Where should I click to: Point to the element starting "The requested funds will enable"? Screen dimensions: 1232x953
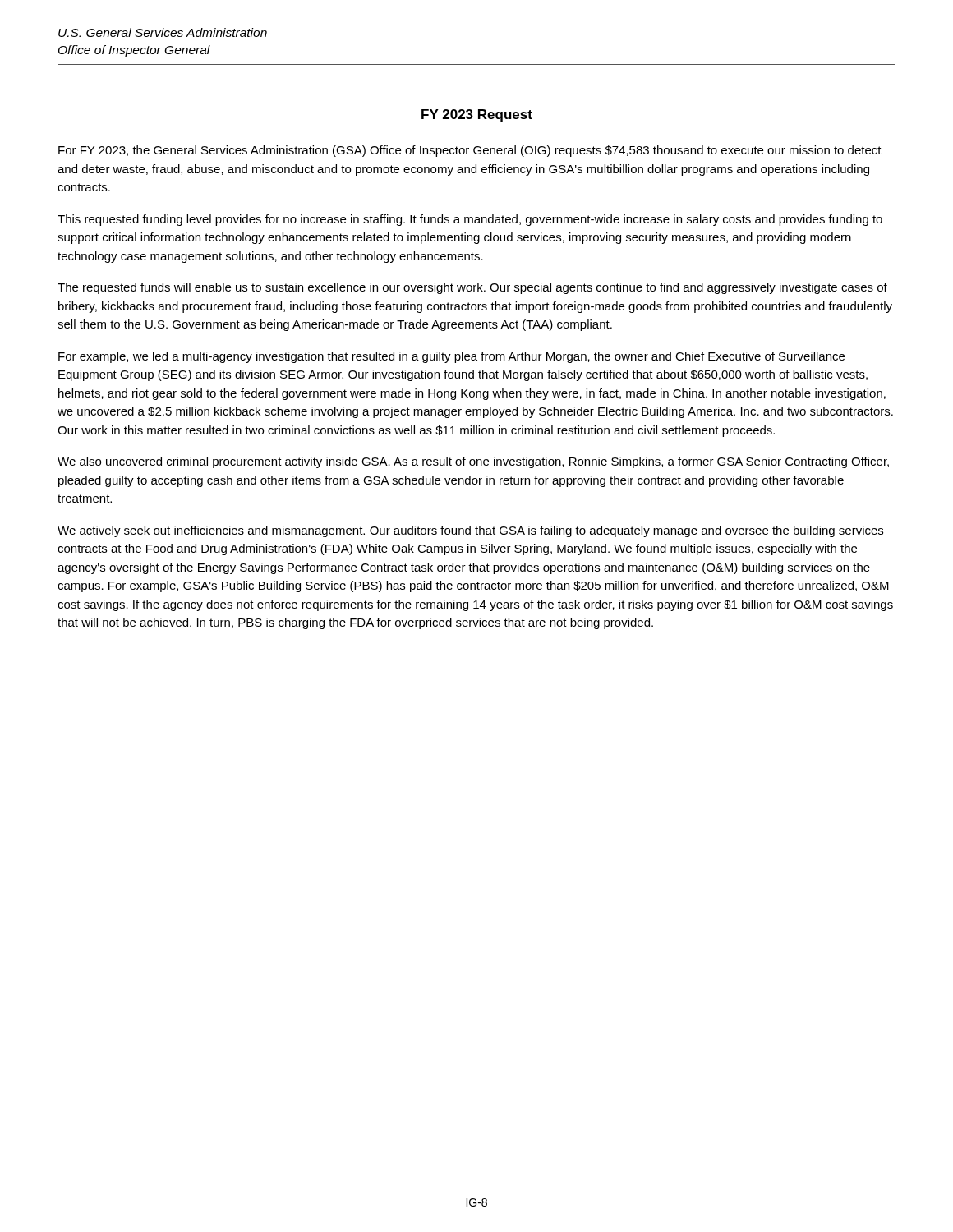(475, 306)
